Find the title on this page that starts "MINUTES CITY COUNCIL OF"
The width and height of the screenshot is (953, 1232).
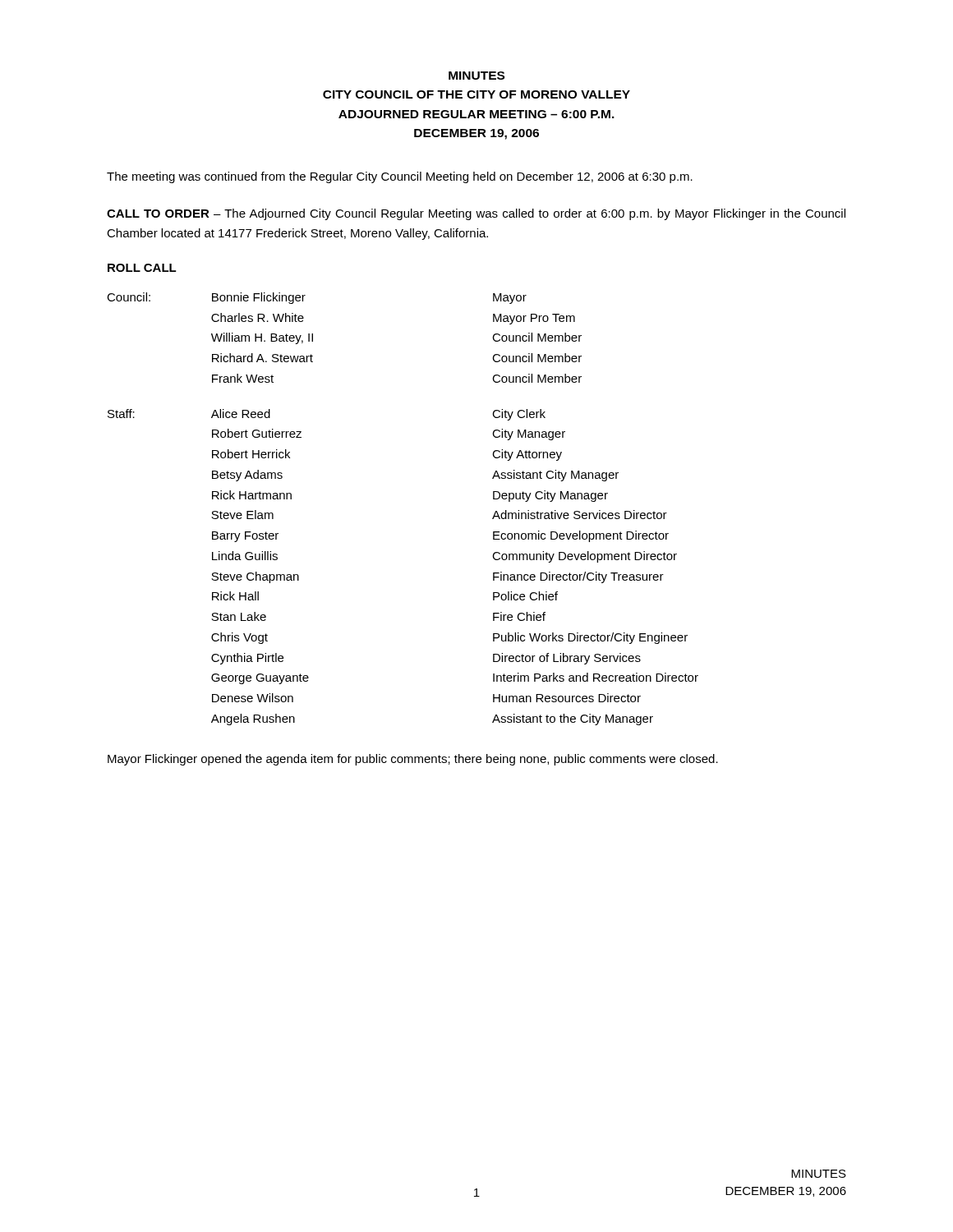tap(476, 104)
